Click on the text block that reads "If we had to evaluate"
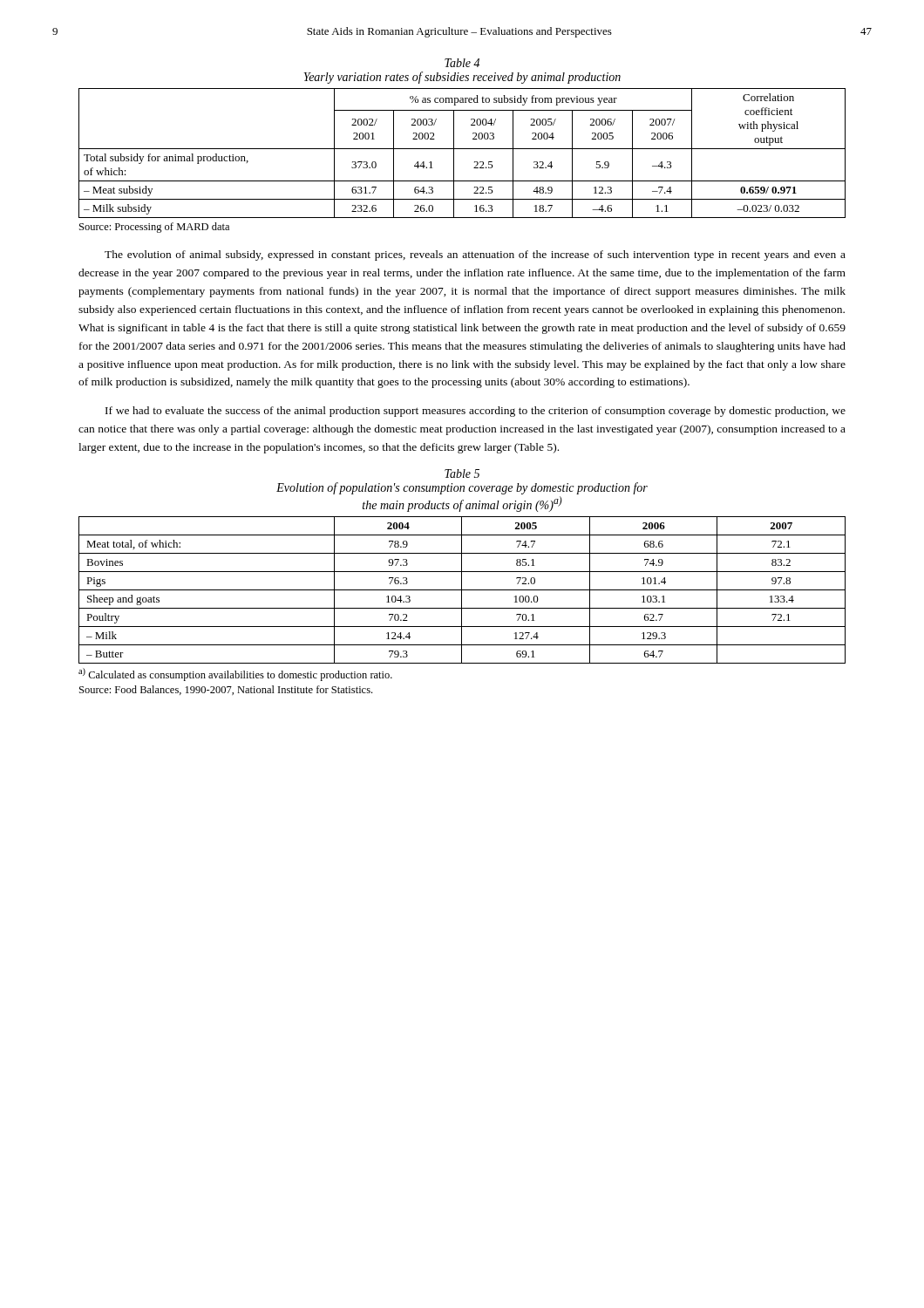924x1308 pixels. coord(462,429)
